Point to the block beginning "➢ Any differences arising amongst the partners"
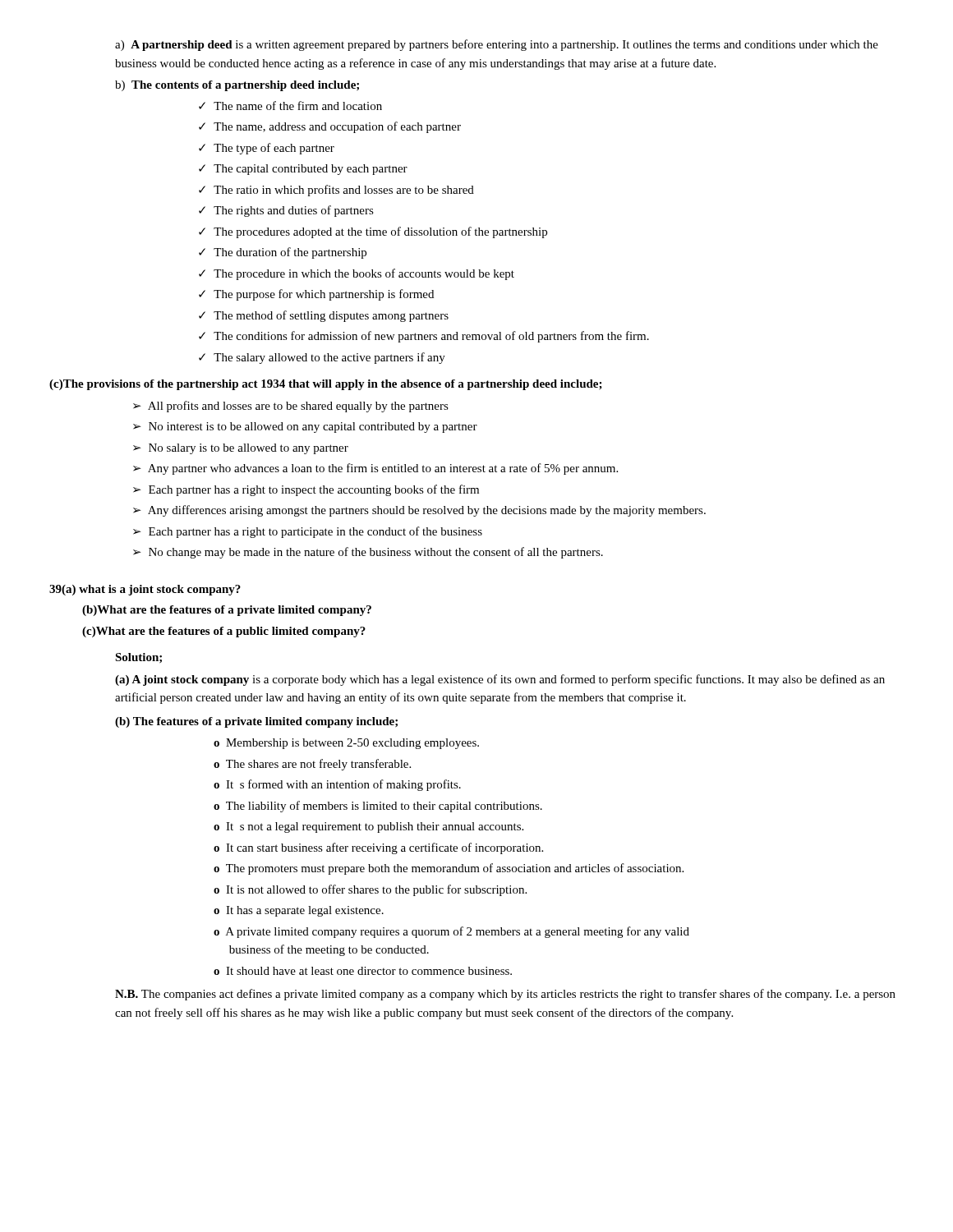This screenshot has height=1232, width=953. click(x=518, y=510)
